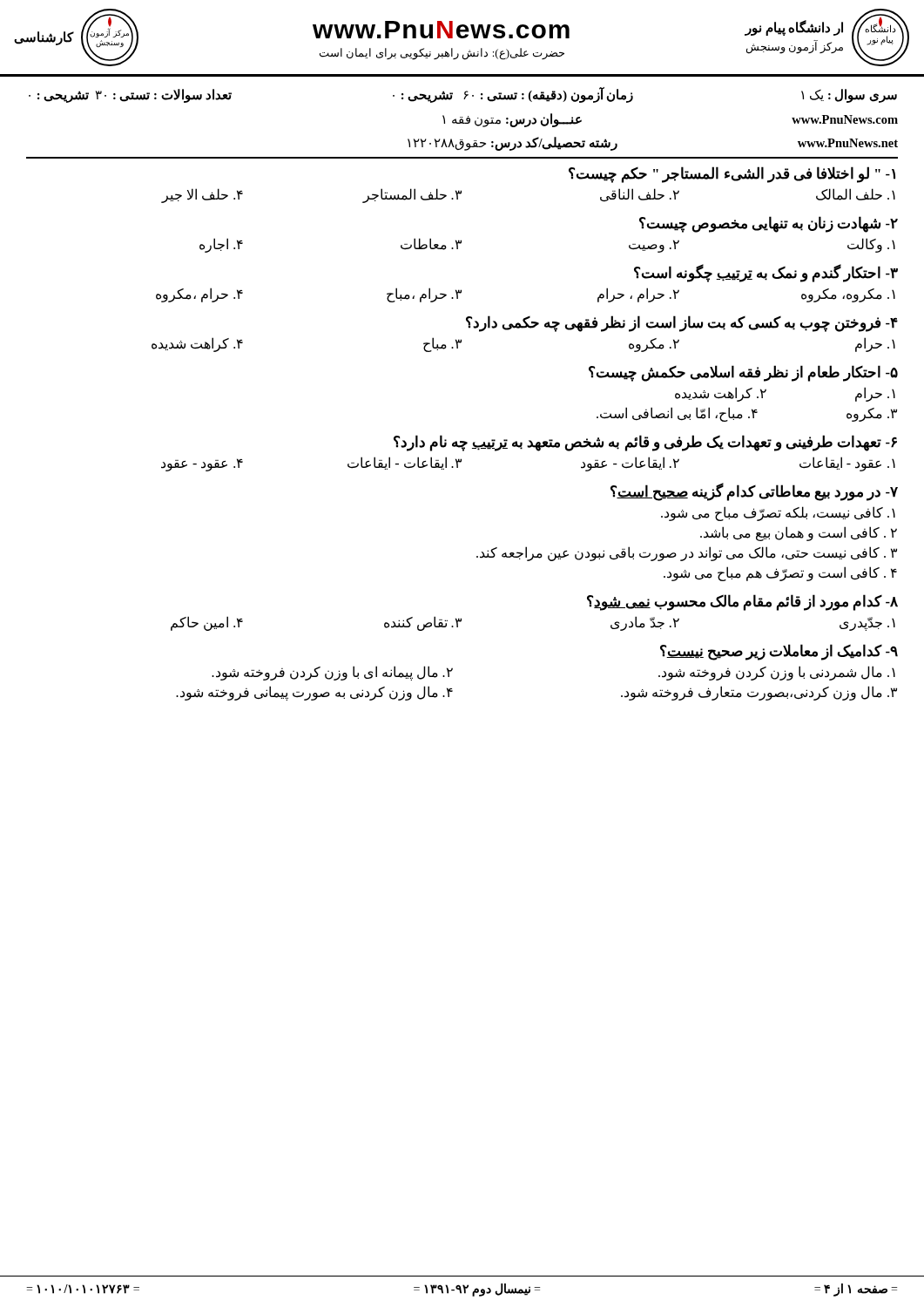Where is the passage that starts "۸- کدام مورد از قائم مقام مالک محسوب"?
Viewport: 924px width, 1307px height.
pos(742,602)
